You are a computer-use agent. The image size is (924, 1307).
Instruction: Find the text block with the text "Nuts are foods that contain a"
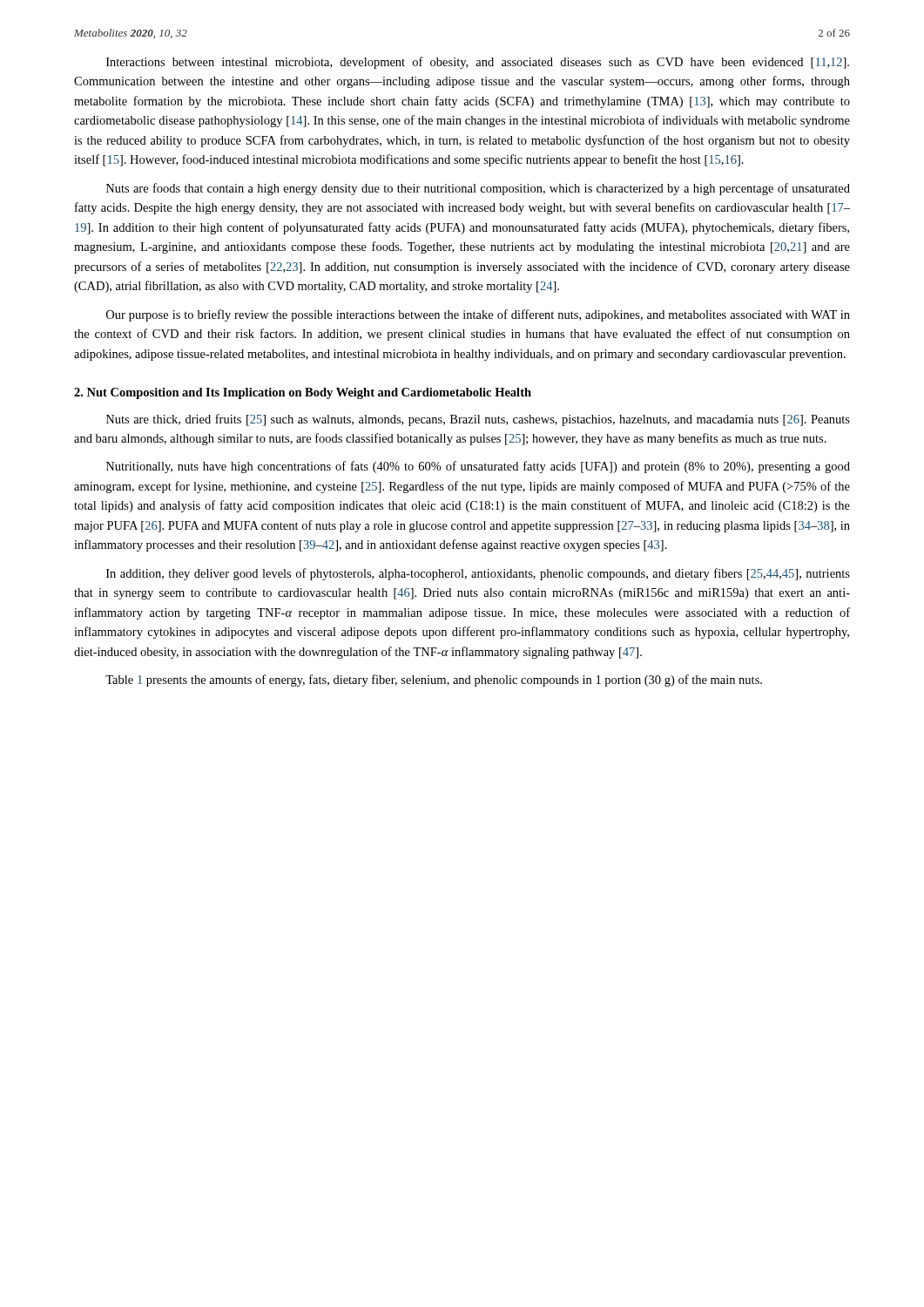pos(462,237)
